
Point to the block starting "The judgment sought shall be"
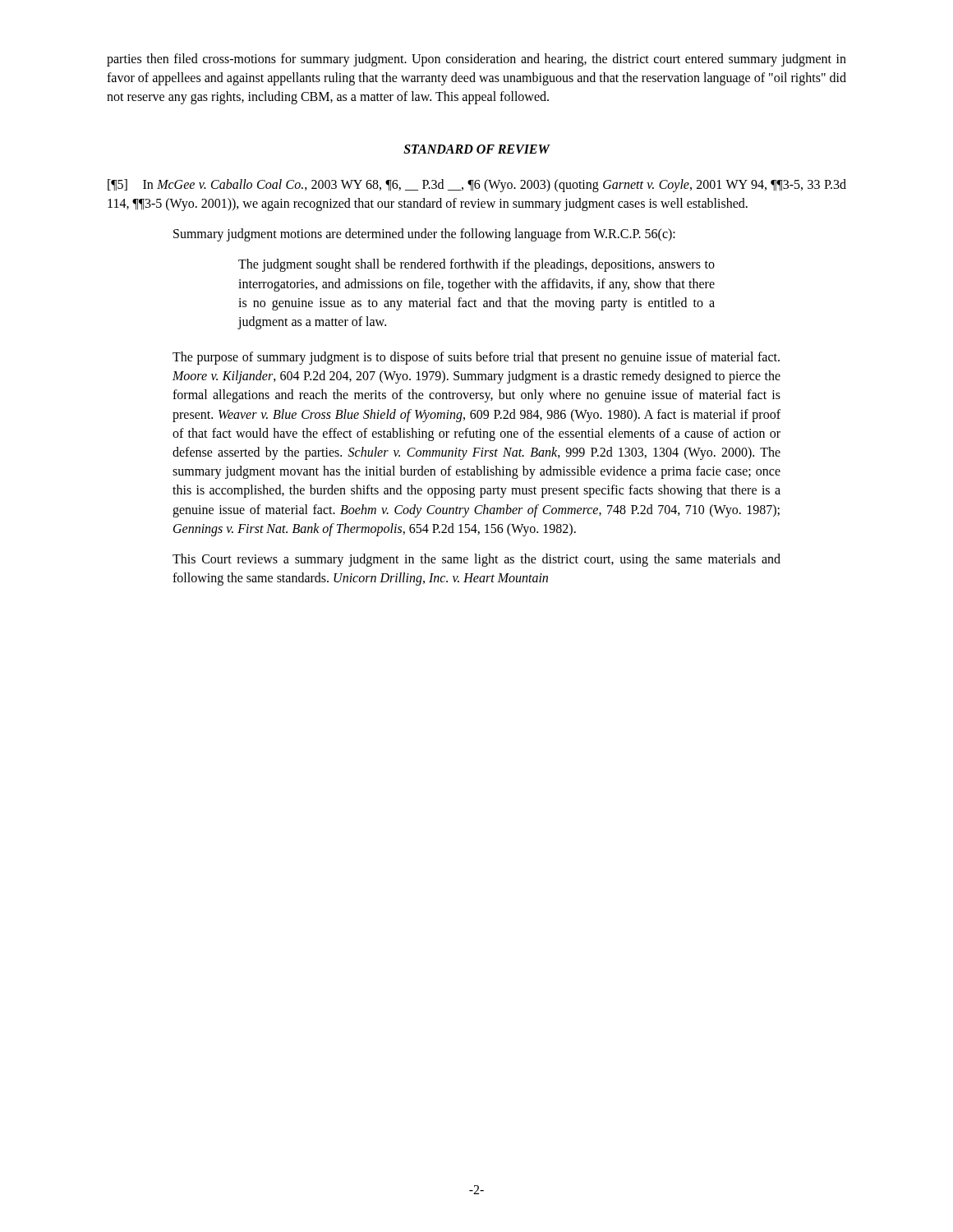click(476, 293)
